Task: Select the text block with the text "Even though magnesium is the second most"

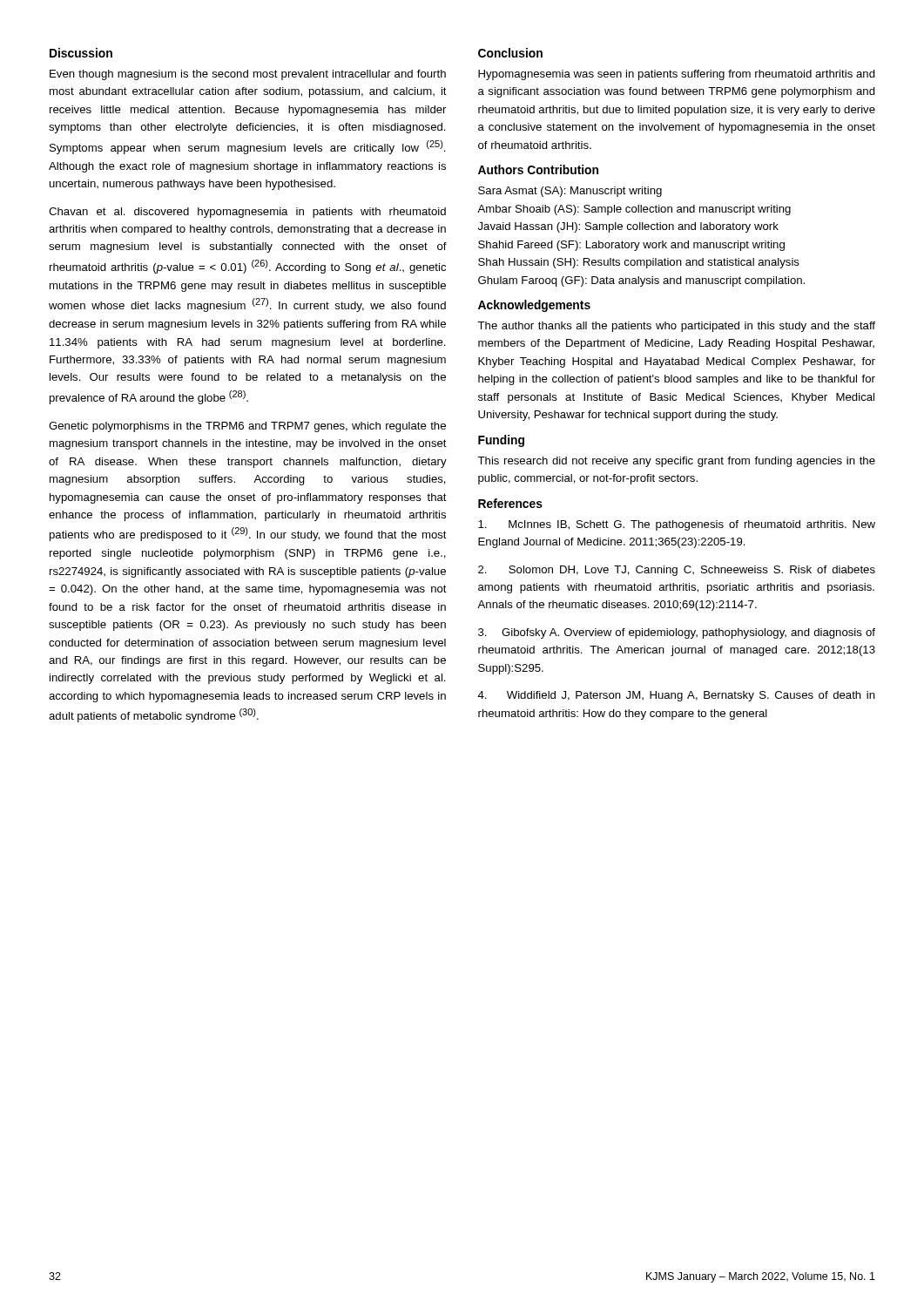Action: [x=248, y=129]
